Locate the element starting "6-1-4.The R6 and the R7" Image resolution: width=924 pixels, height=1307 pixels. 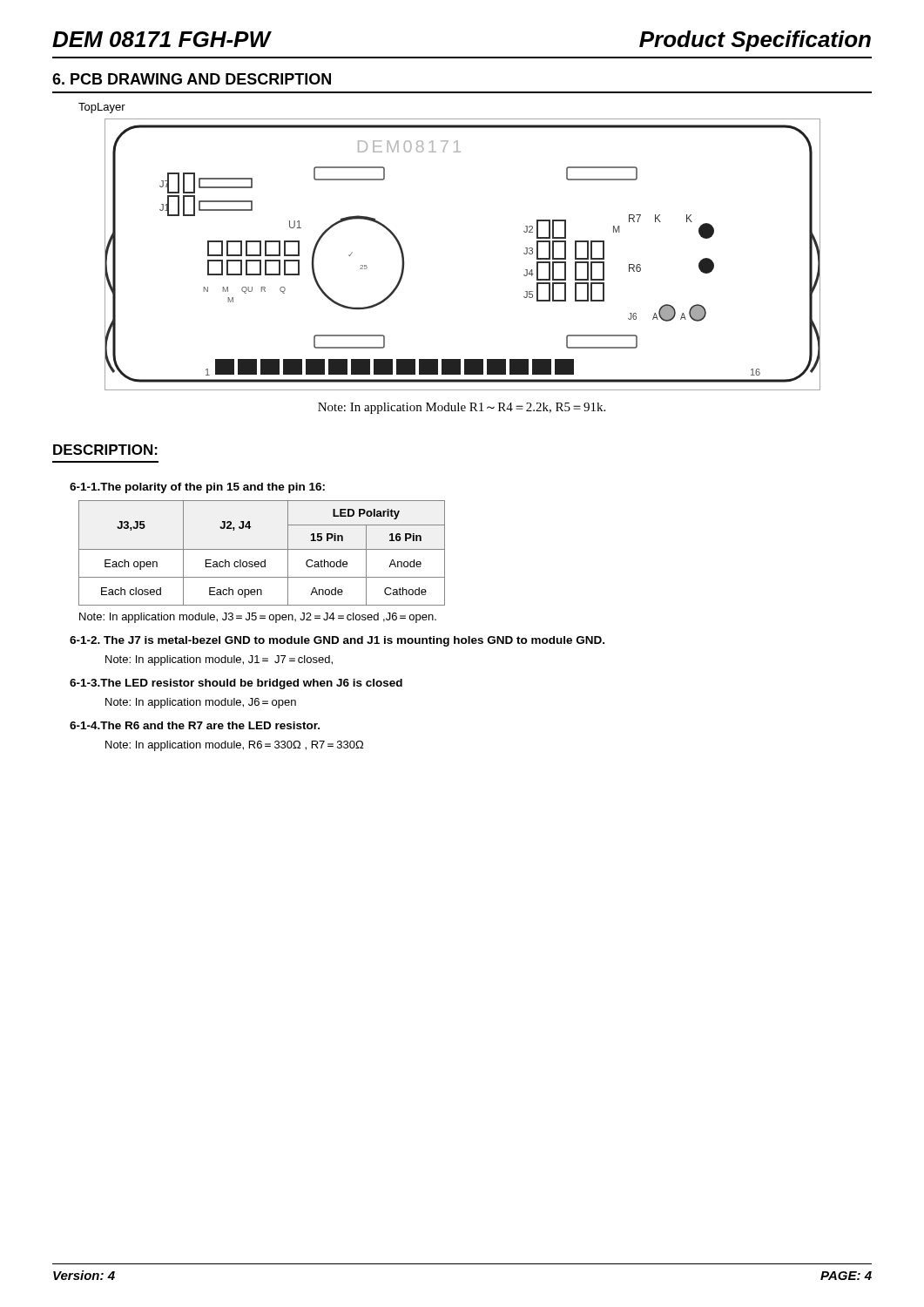click(x=195, y=725)
